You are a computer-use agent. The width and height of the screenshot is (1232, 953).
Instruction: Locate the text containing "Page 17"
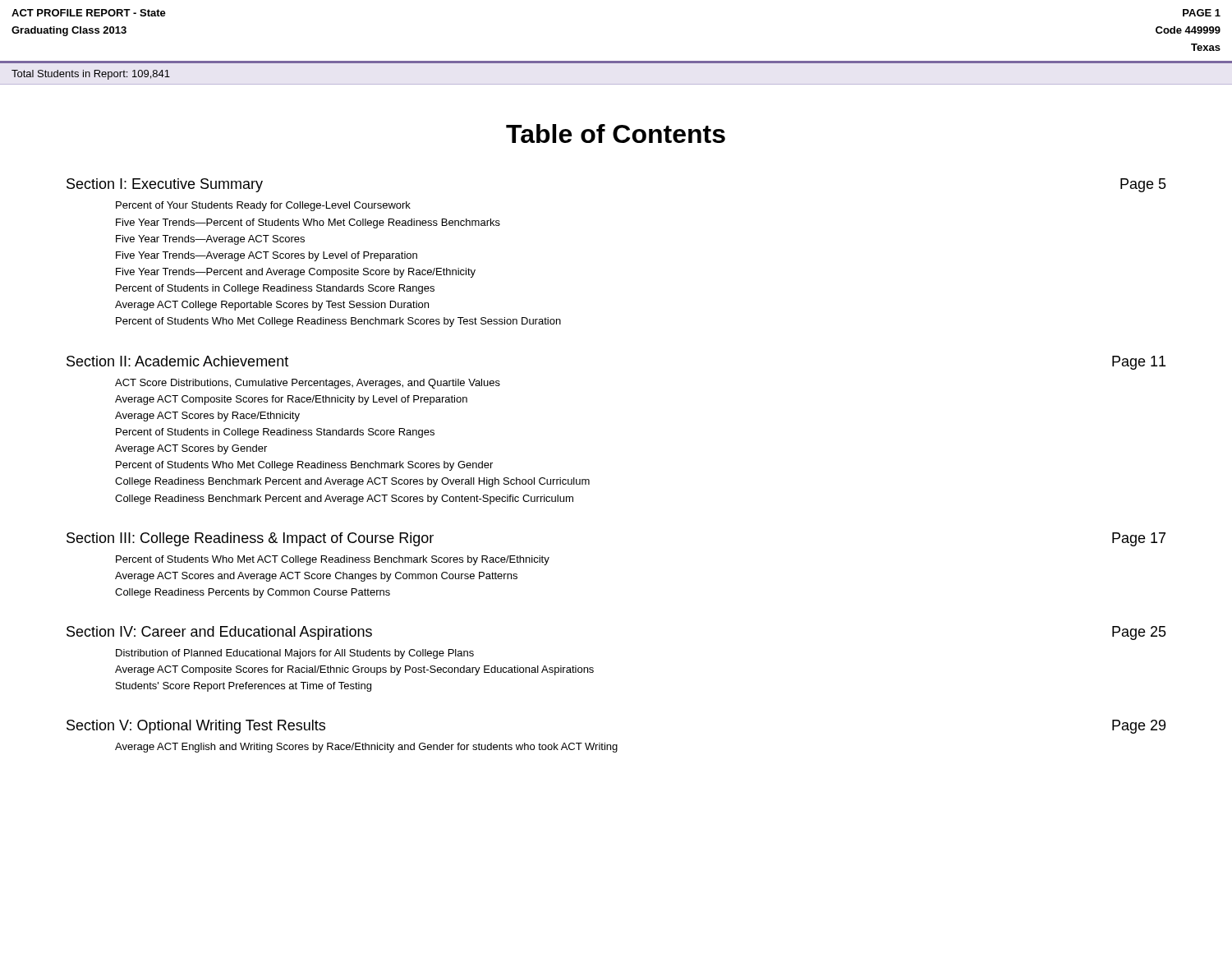pos(1139,538)
